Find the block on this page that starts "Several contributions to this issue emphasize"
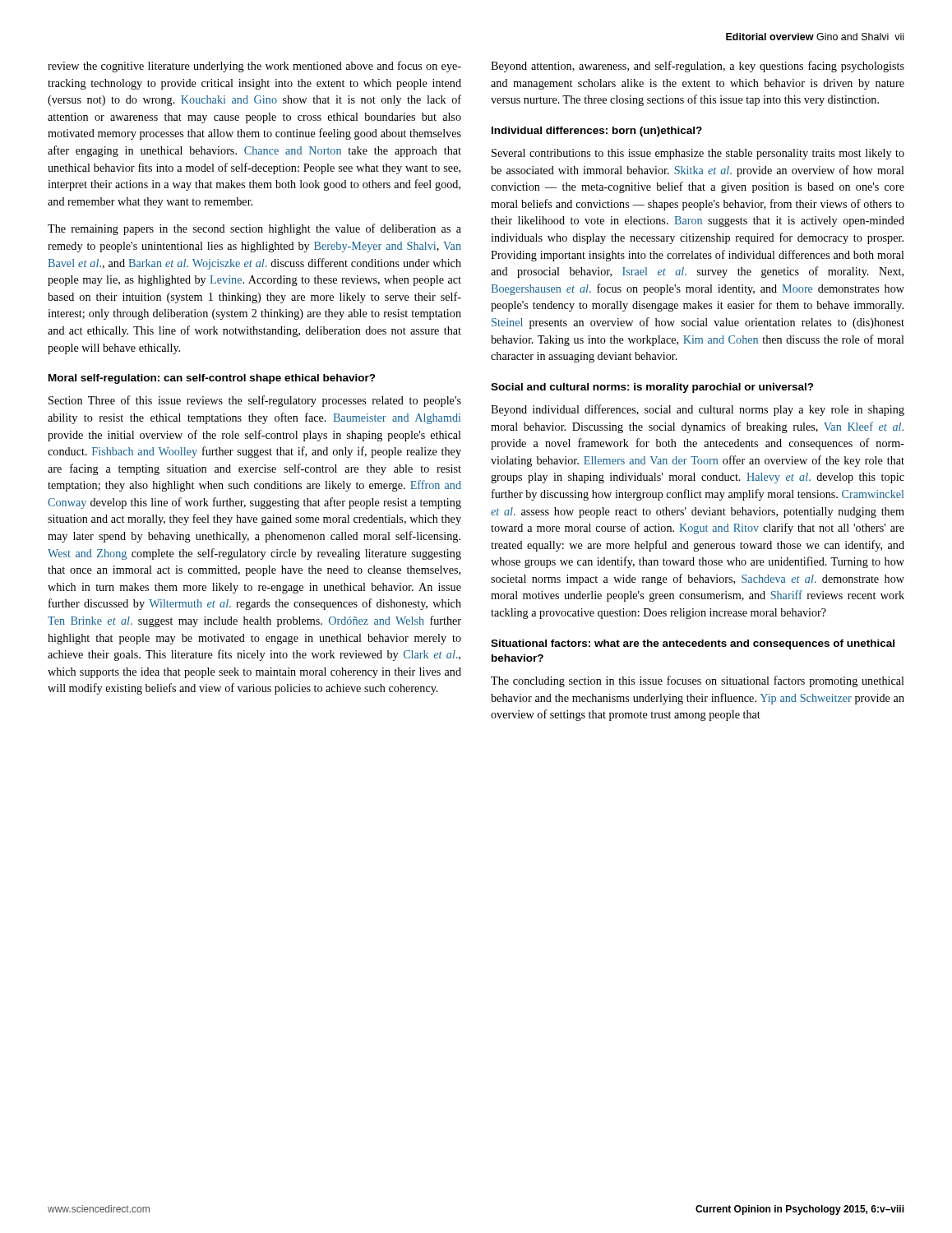952x1233 pixels. click(x=698, y=255)
